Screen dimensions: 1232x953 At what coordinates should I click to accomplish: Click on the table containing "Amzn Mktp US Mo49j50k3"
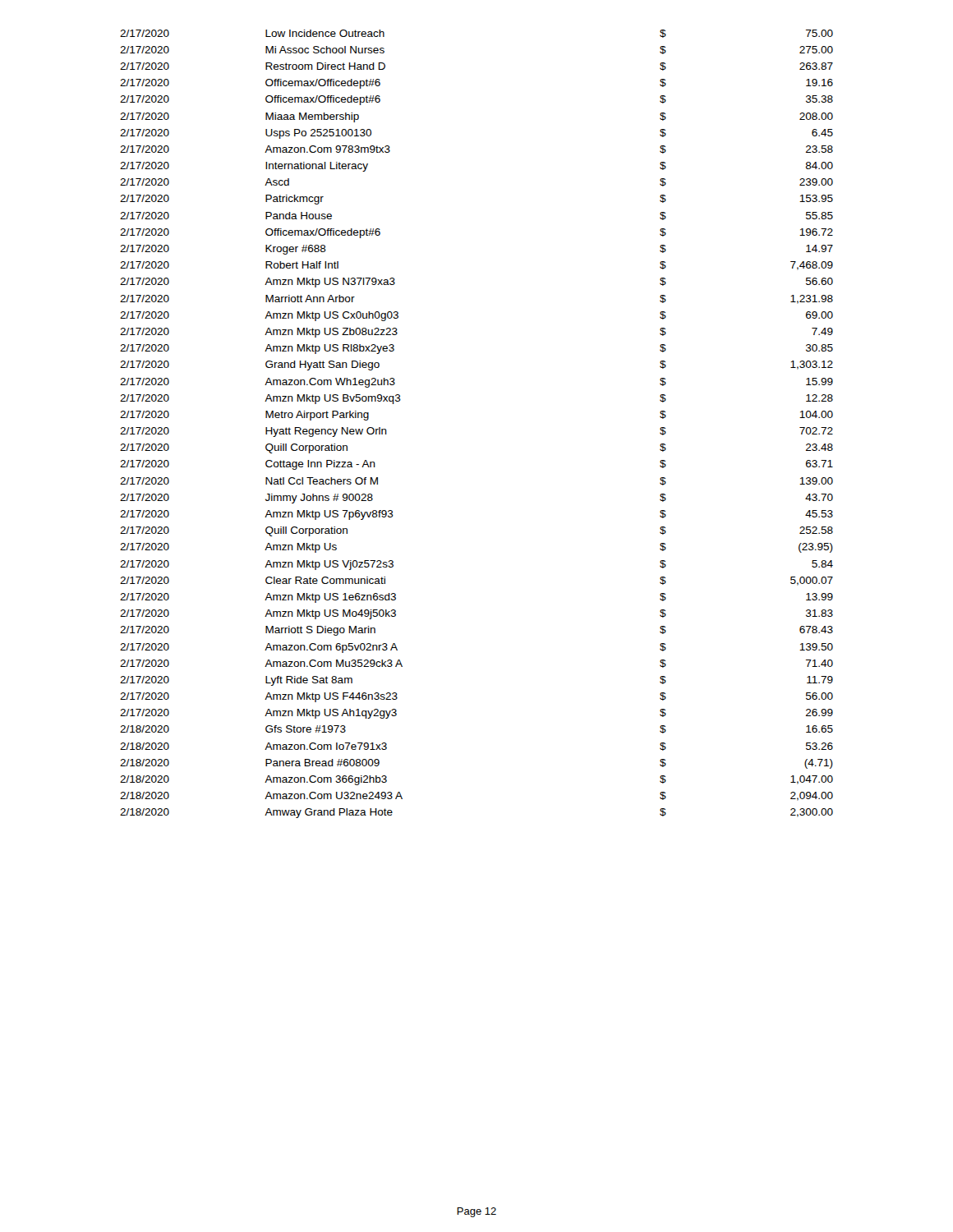(x=476, y=423)
